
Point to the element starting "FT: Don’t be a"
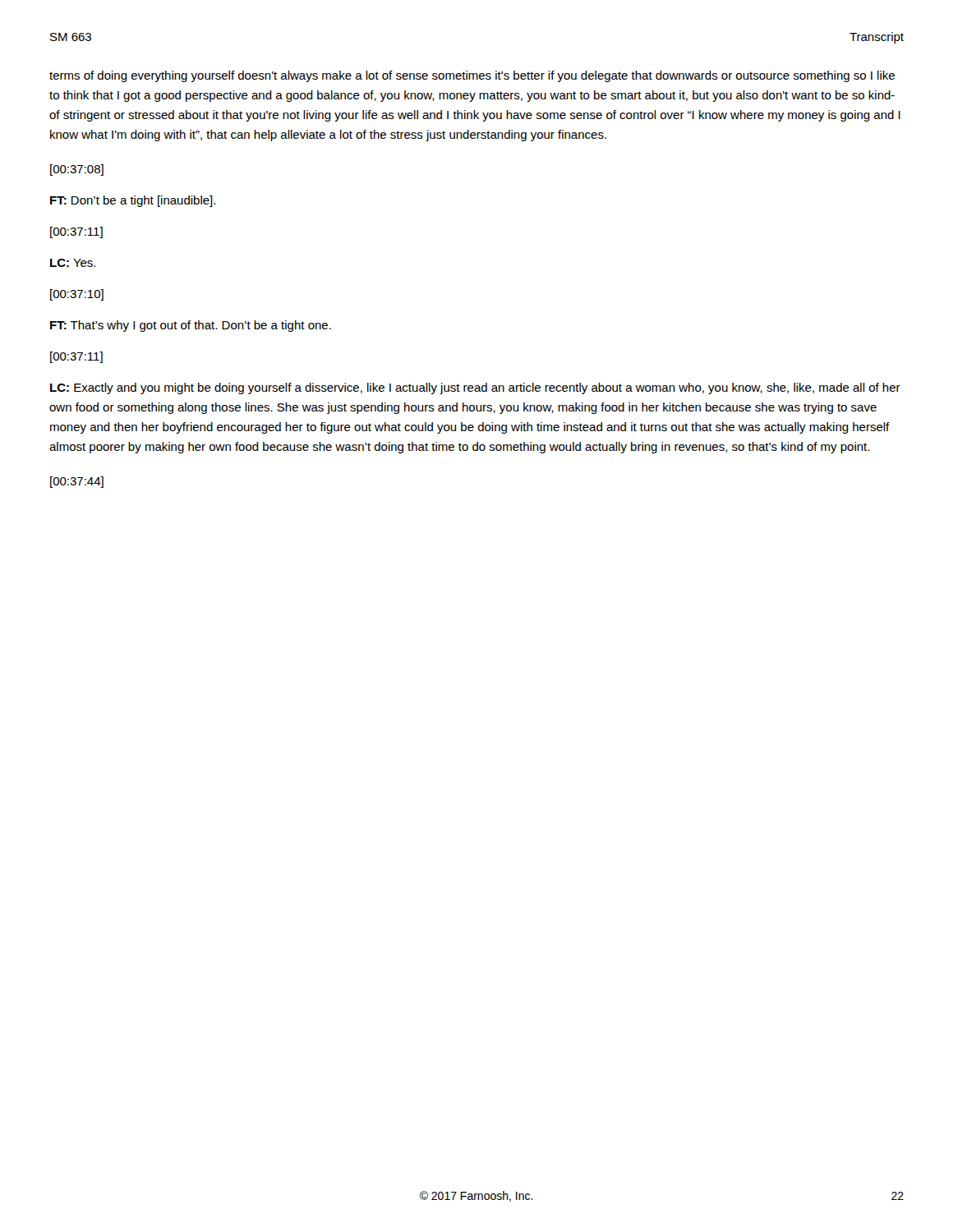coord(133,200)
